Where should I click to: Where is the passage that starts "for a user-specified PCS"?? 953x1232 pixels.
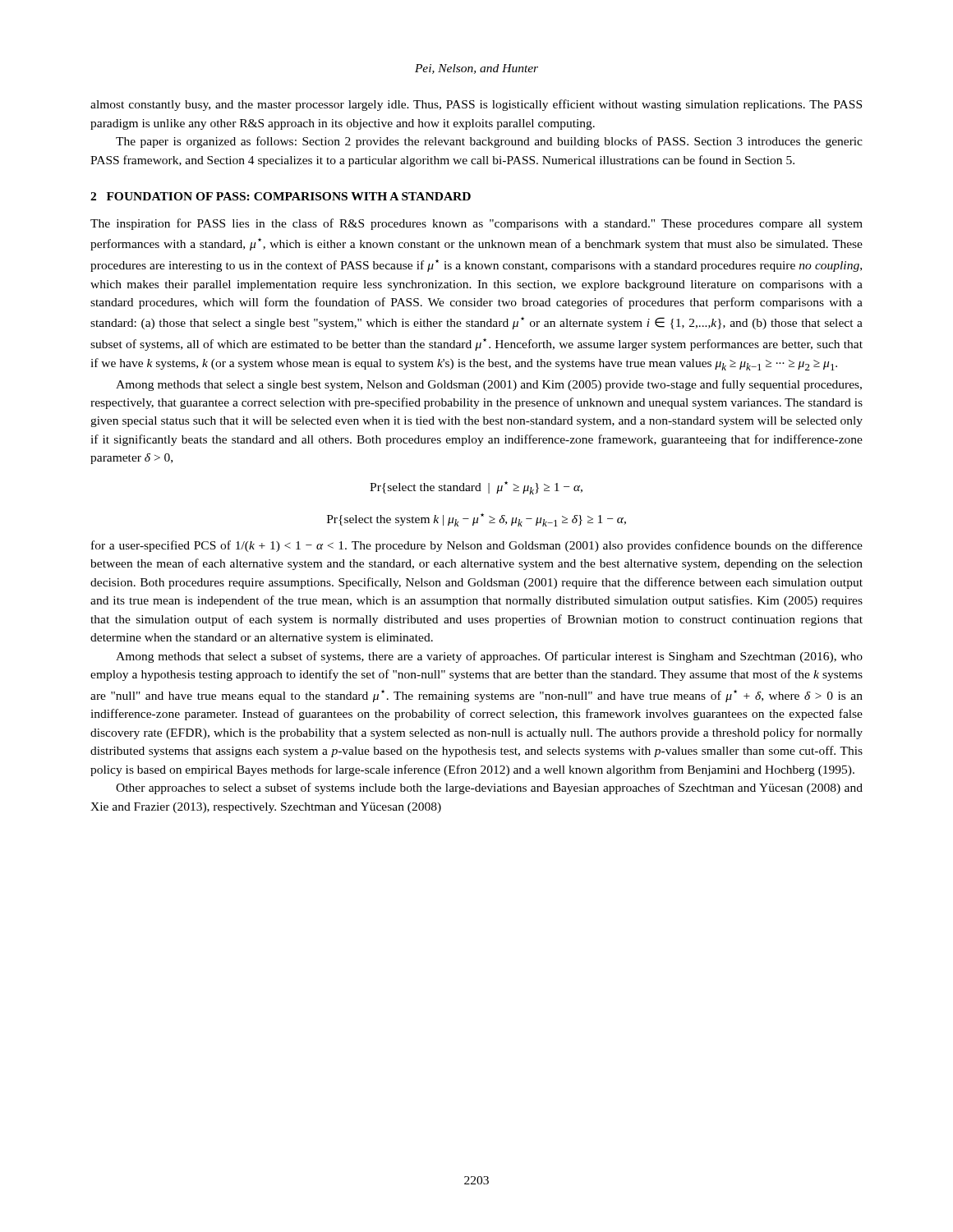pos(476,676)
